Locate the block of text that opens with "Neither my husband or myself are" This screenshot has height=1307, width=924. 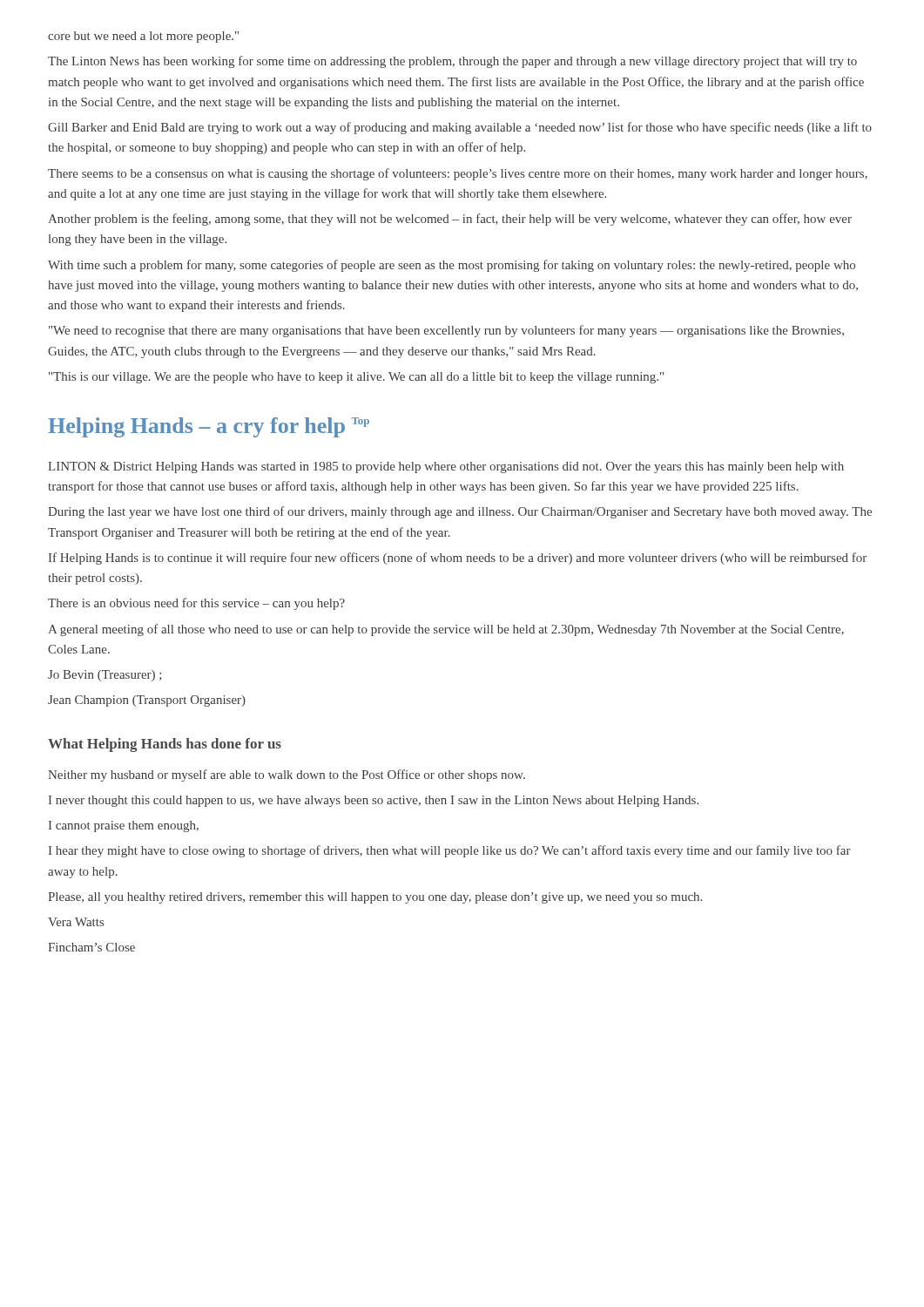(x=287, y=774)
